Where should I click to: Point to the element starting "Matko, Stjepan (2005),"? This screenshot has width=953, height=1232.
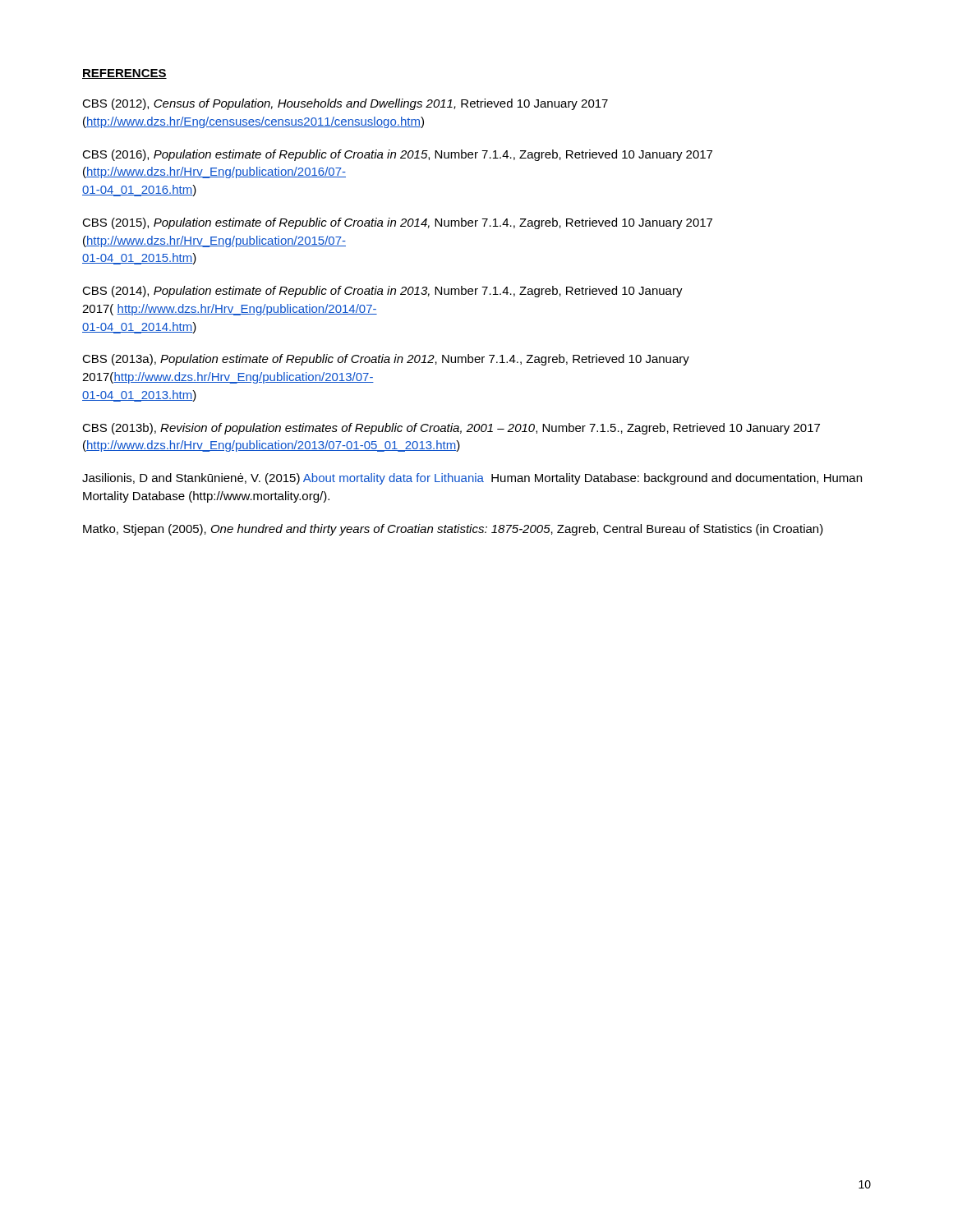[x=453, y=528]
